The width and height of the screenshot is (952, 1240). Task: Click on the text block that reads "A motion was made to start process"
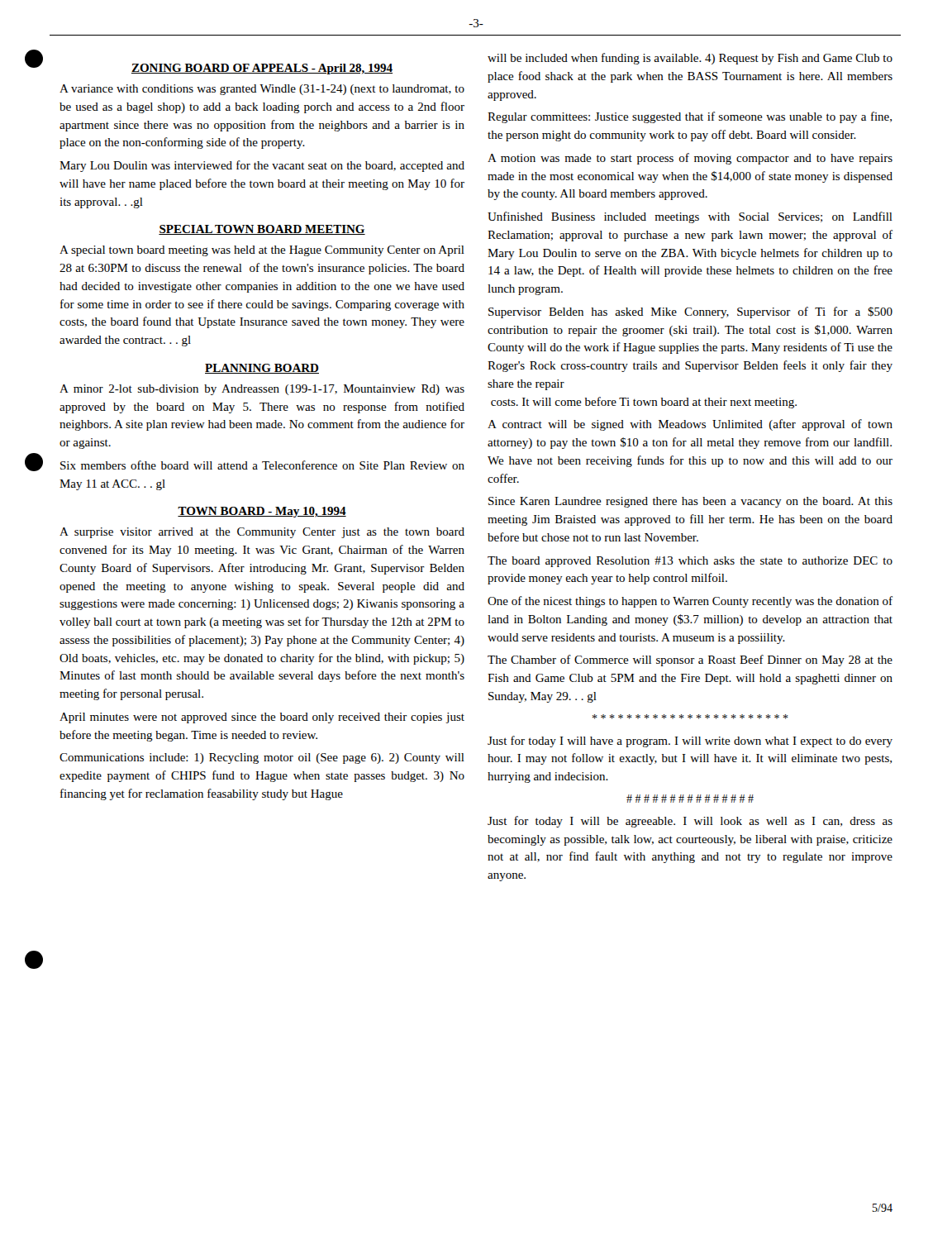[x=690, y=176]
